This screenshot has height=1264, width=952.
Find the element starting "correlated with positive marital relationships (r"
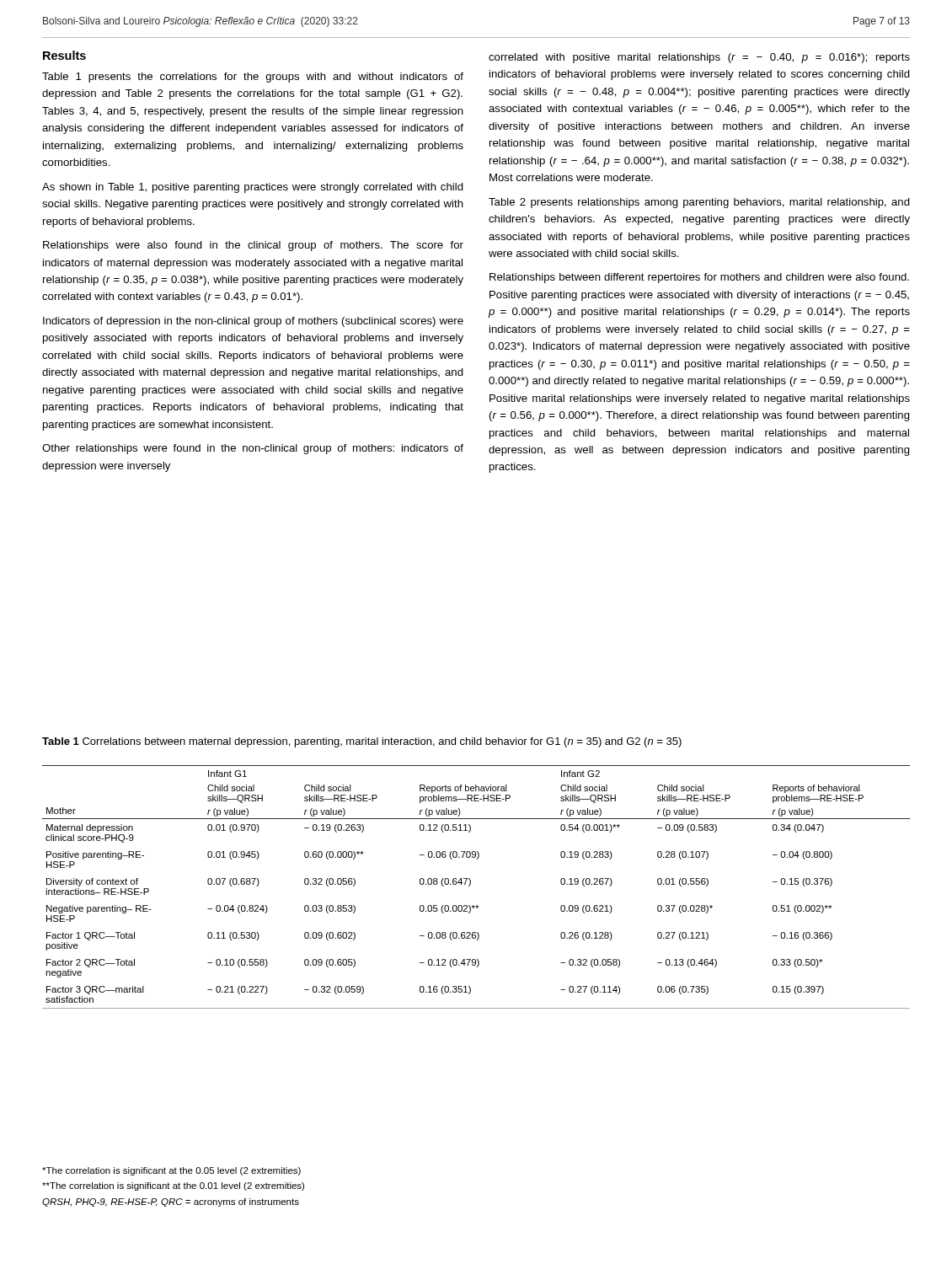coord(699,58)
